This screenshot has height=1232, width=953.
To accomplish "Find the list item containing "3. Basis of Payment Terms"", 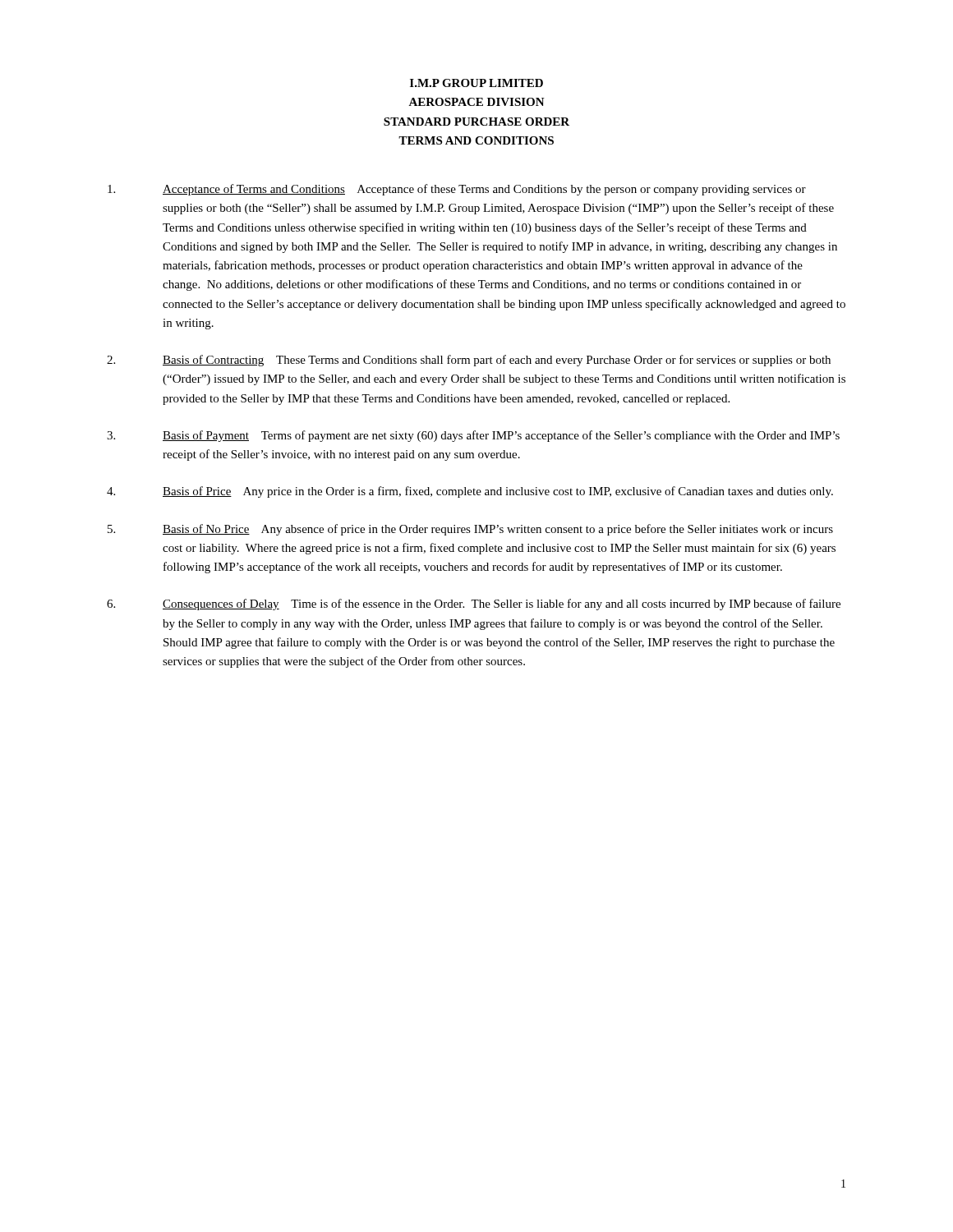I will 476,445.
